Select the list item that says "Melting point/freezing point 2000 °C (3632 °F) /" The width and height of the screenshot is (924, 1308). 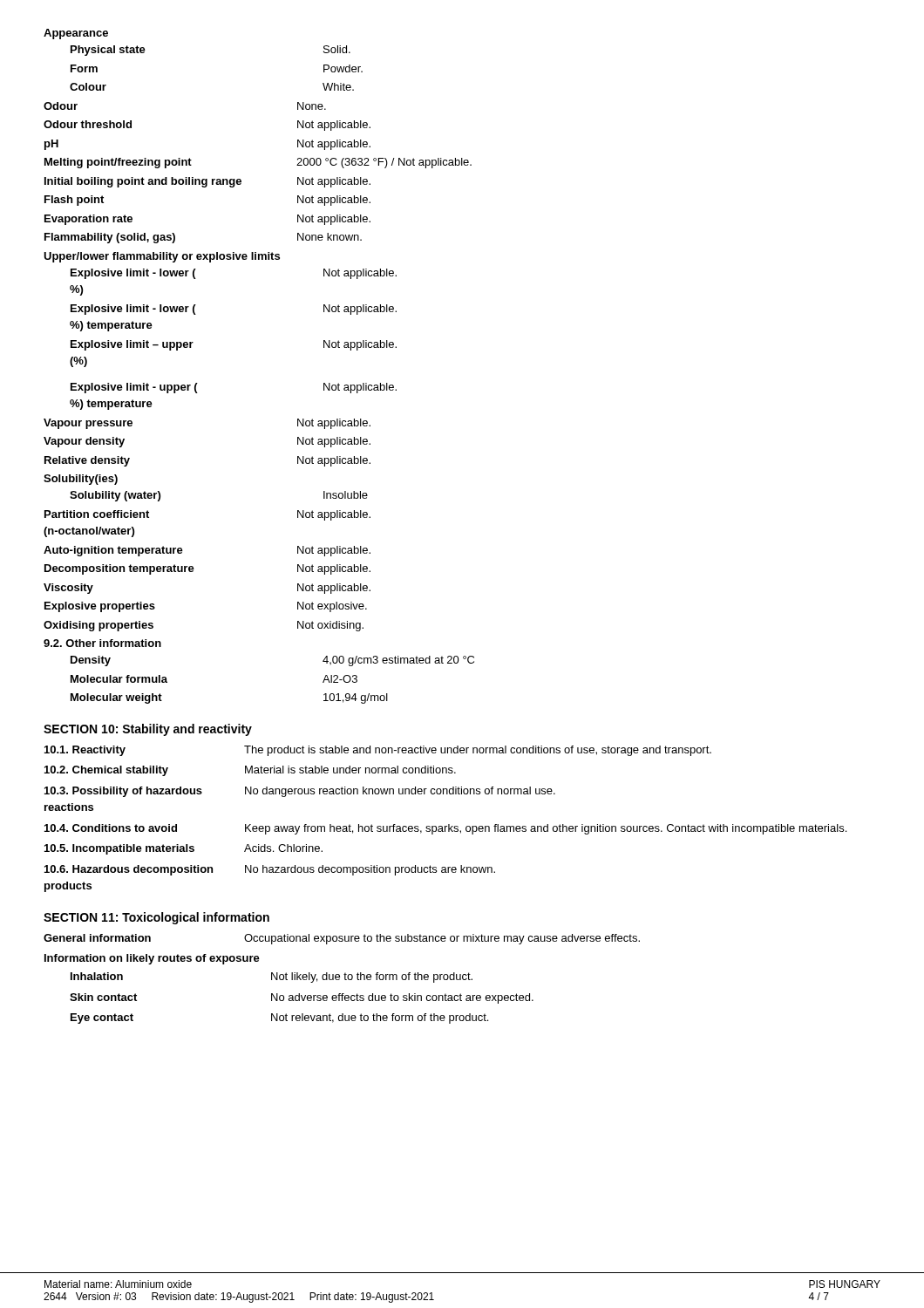462,162
